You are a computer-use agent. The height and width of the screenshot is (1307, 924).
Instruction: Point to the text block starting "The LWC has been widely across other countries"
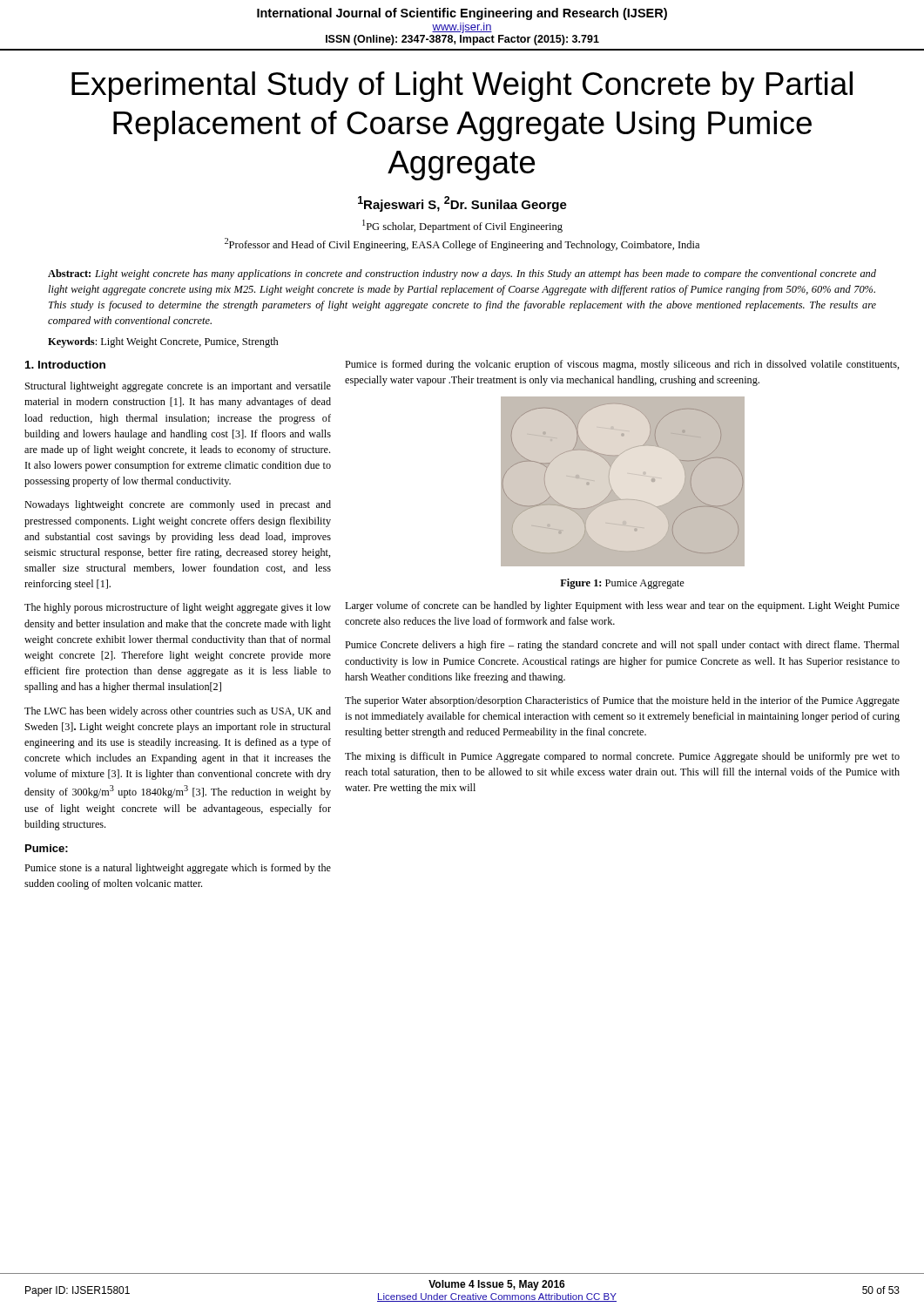click(178, 767)
